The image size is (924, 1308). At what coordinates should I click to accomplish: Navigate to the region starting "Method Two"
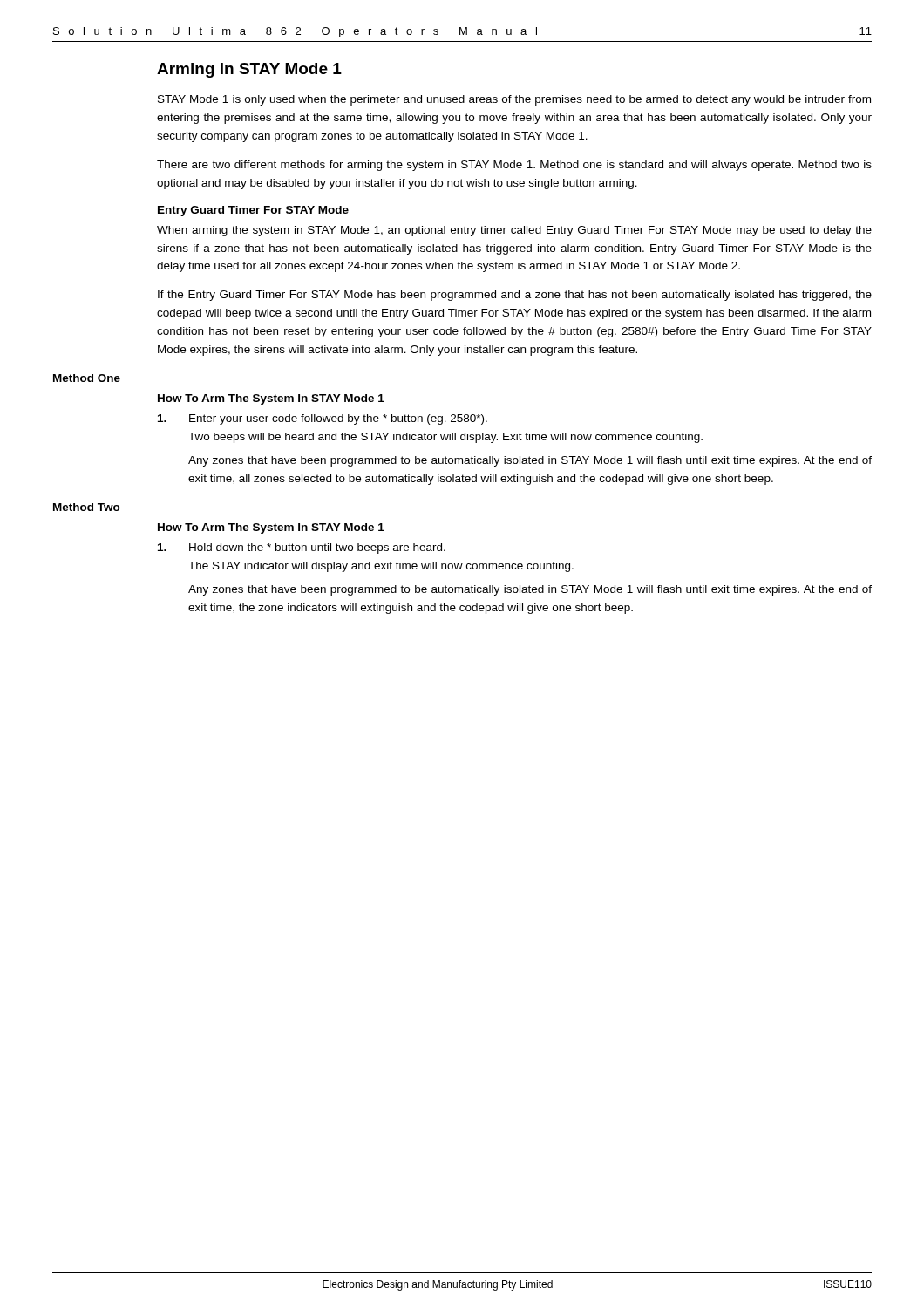(x=86, y=507)
